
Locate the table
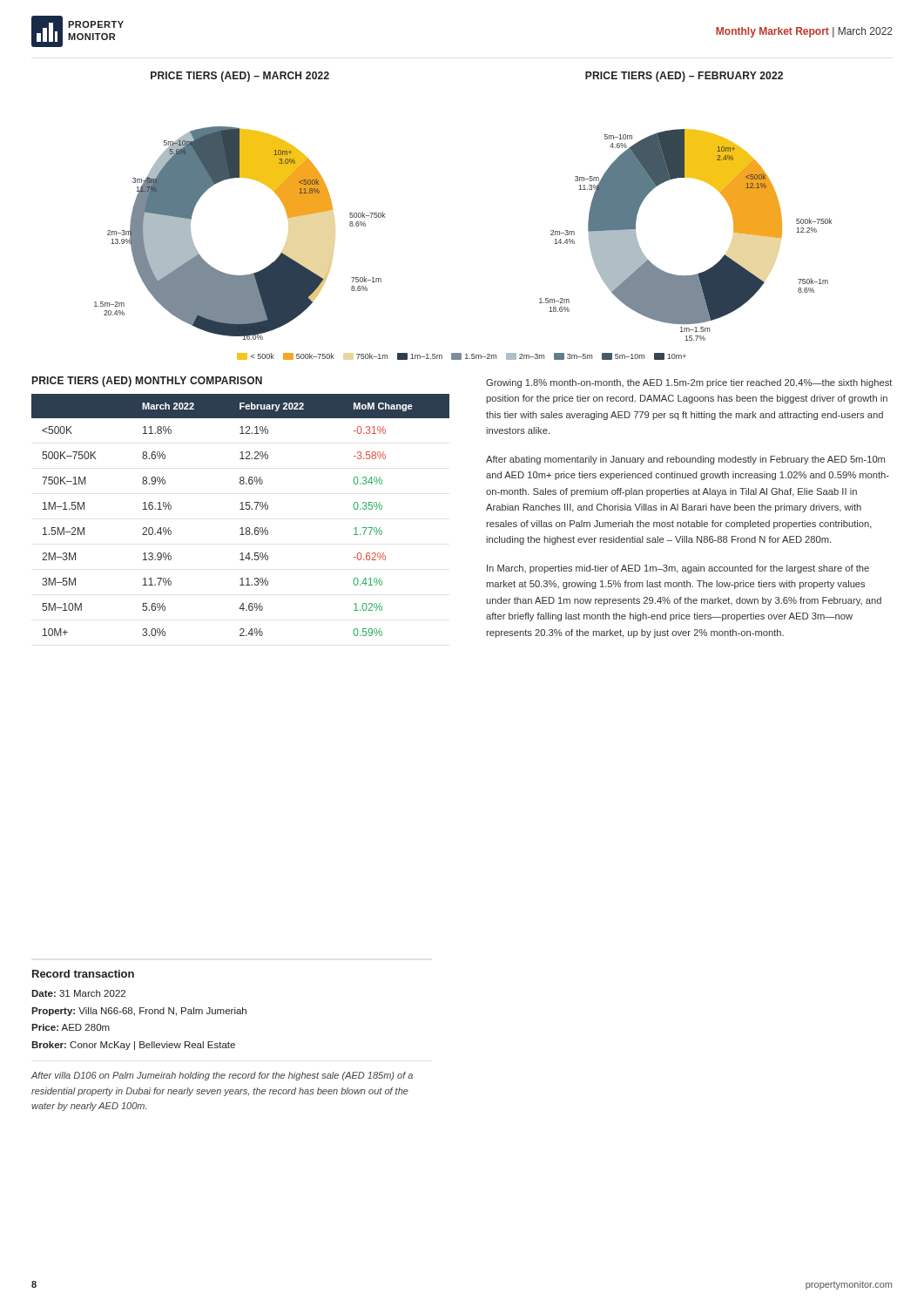tap(240, 520)
